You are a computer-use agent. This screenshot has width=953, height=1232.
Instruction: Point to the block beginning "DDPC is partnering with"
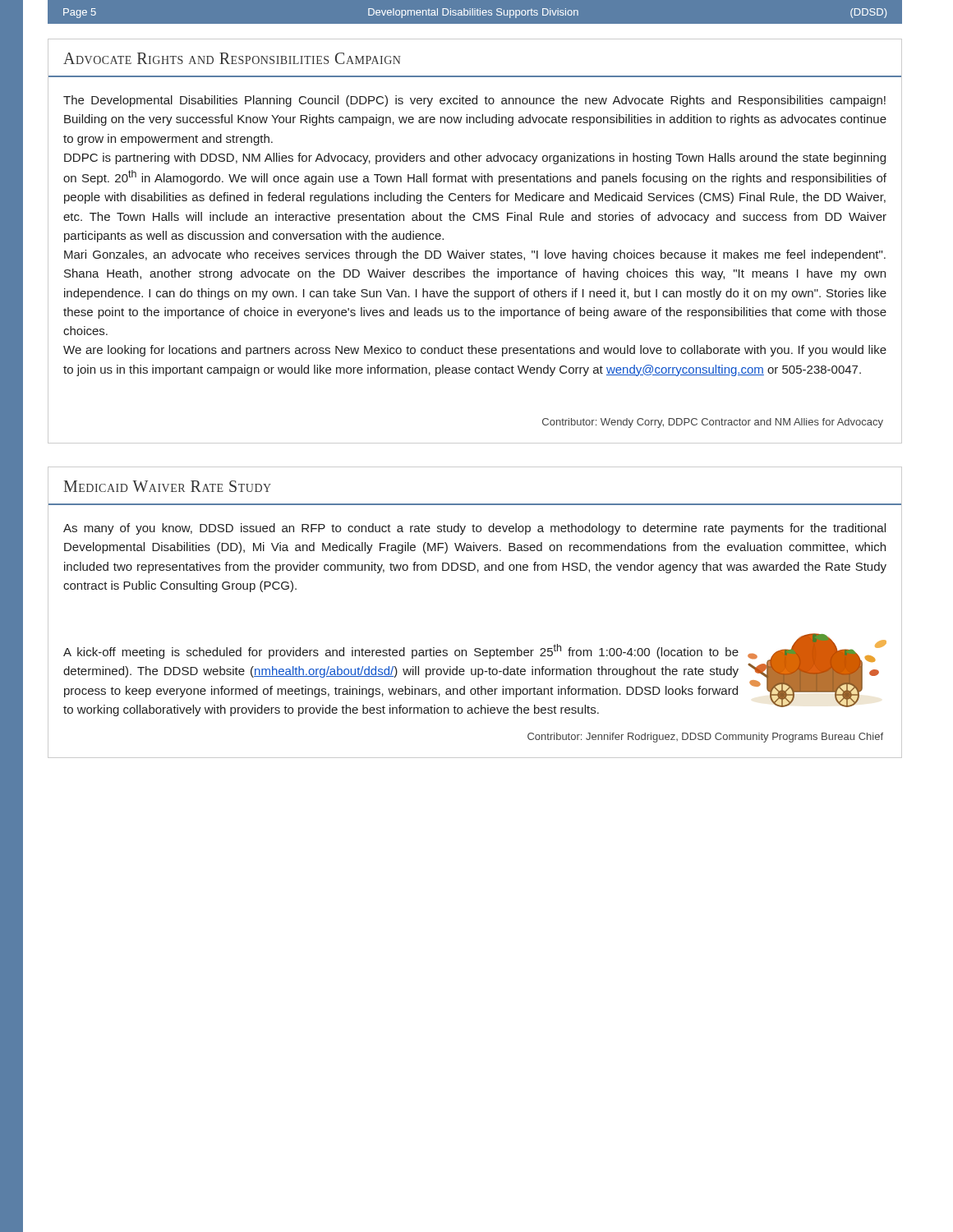click(x=475, y=196)
